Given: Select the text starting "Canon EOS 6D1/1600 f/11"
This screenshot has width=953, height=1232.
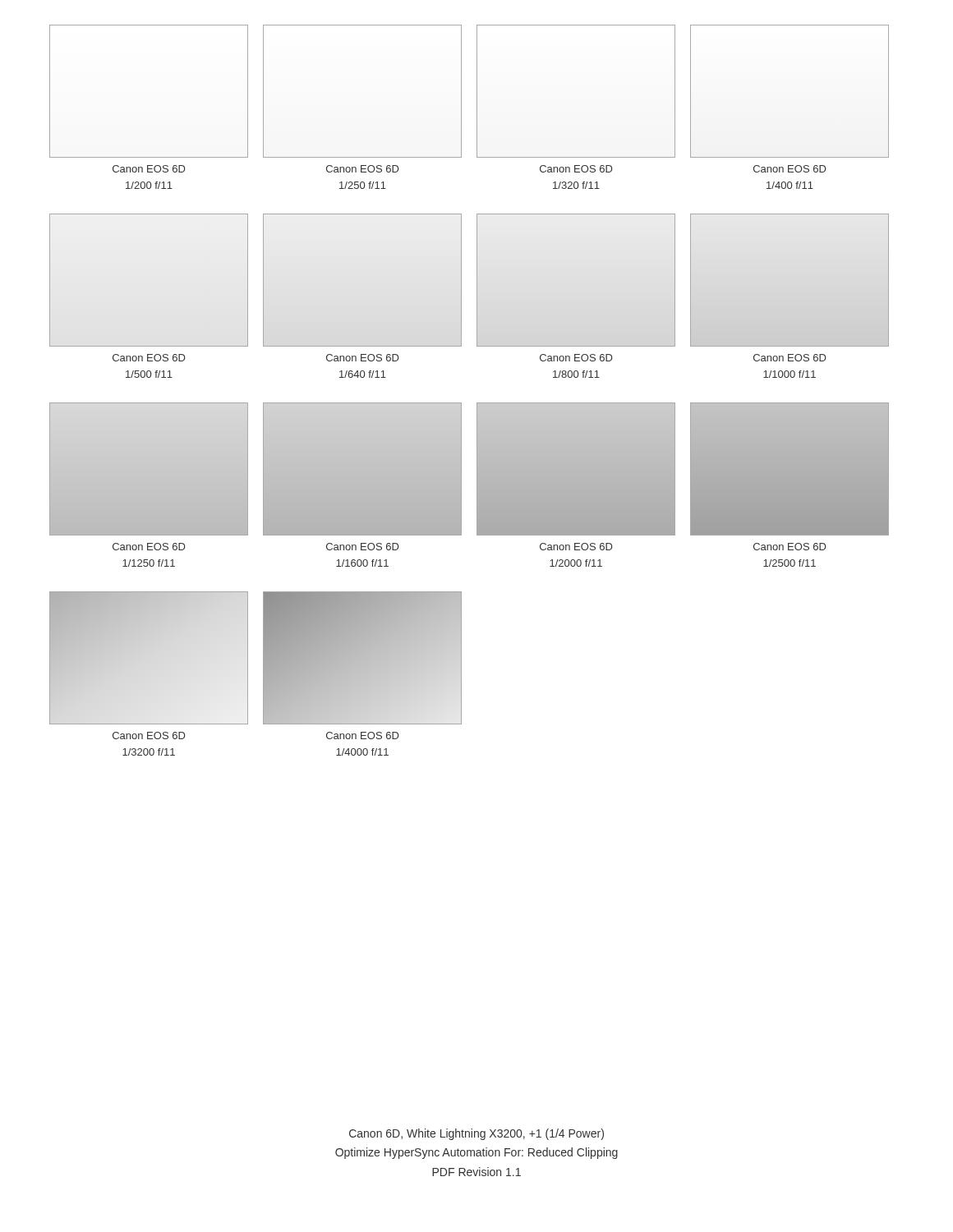Looking at the screenshot, I should 362,555.
